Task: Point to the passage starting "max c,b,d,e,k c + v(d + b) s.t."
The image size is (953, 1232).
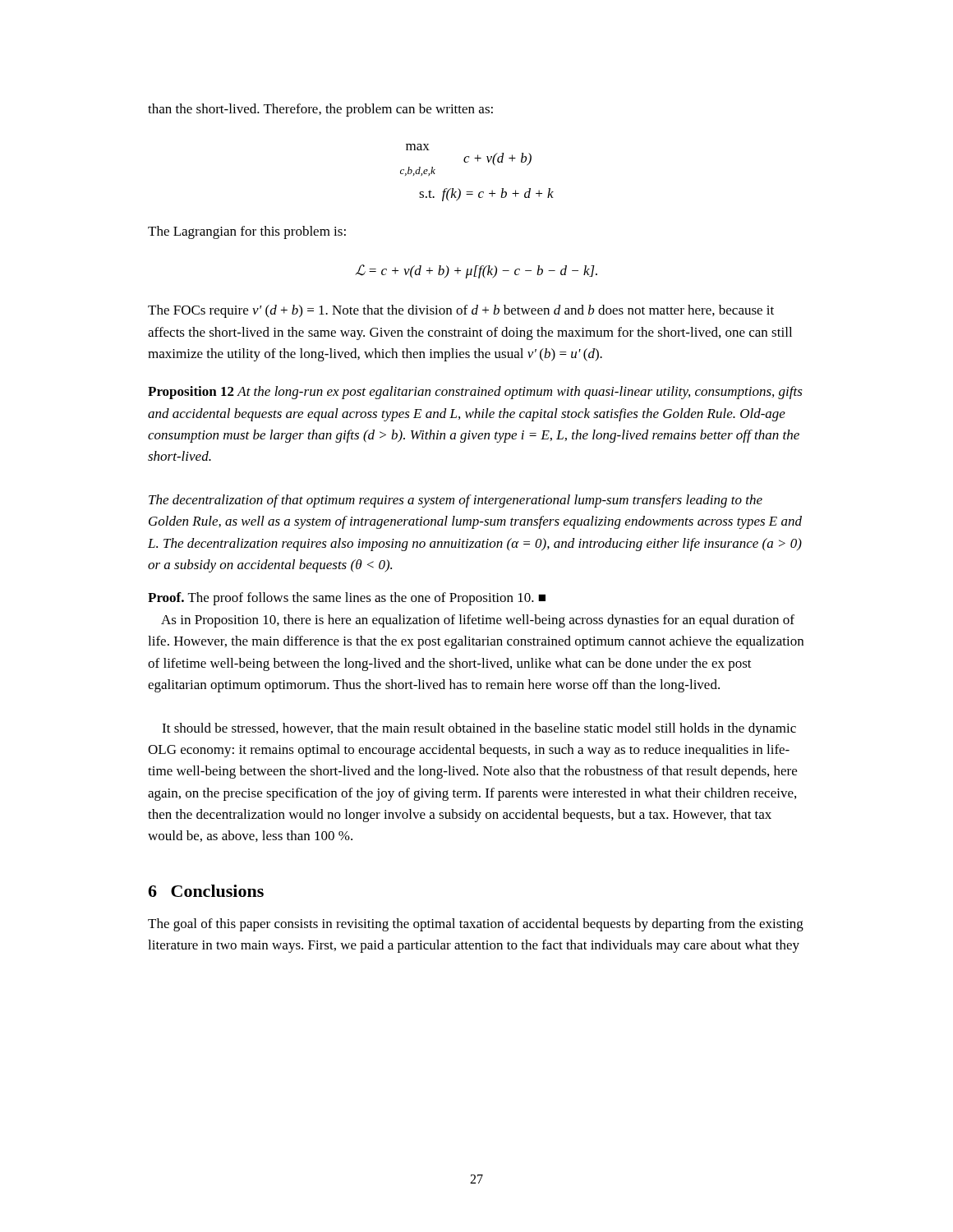Action: [x=476, y=171]
